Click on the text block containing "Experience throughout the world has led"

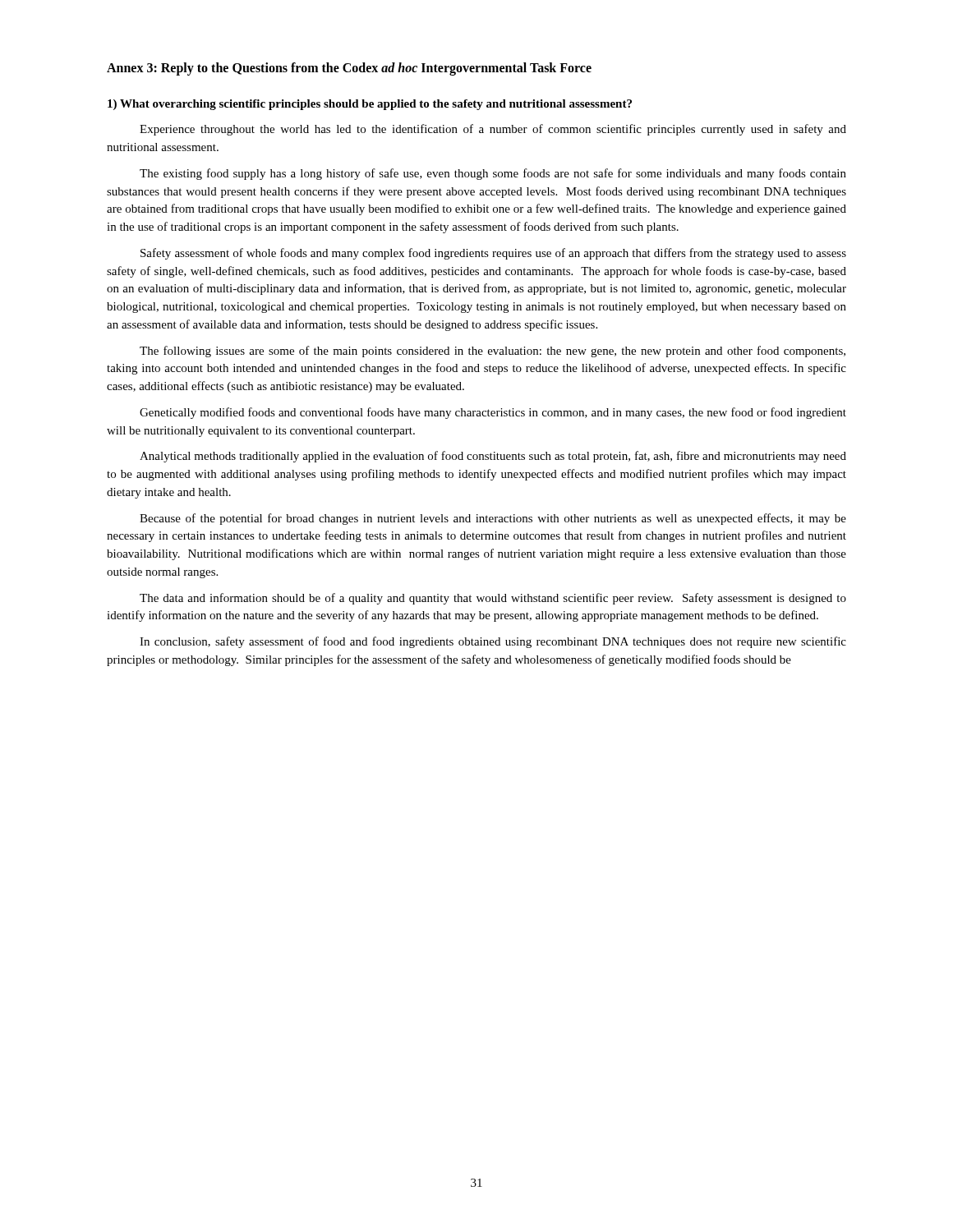tap(476, 138)
